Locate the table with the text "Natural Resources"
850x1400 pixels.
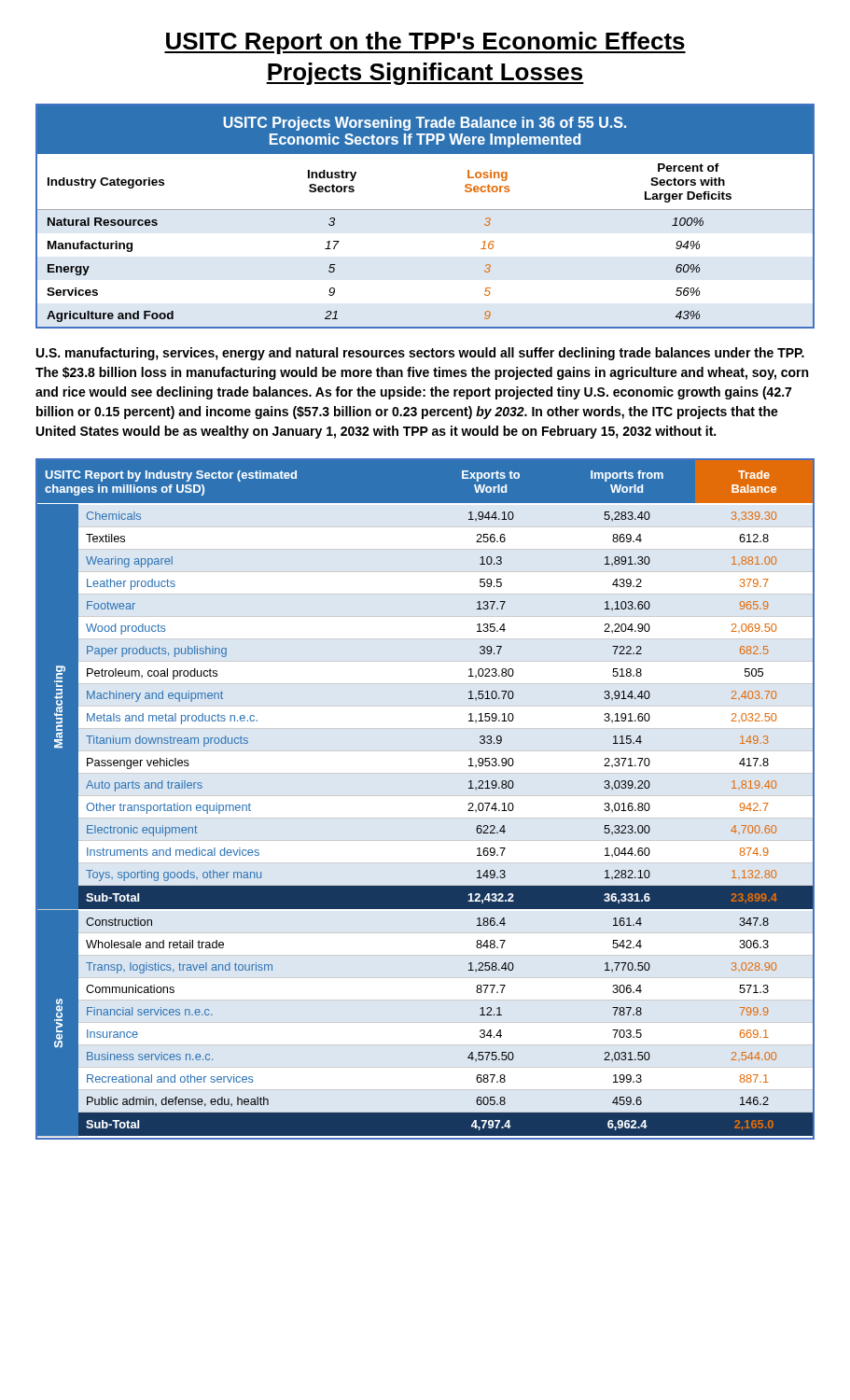click(x=425, y=216)
